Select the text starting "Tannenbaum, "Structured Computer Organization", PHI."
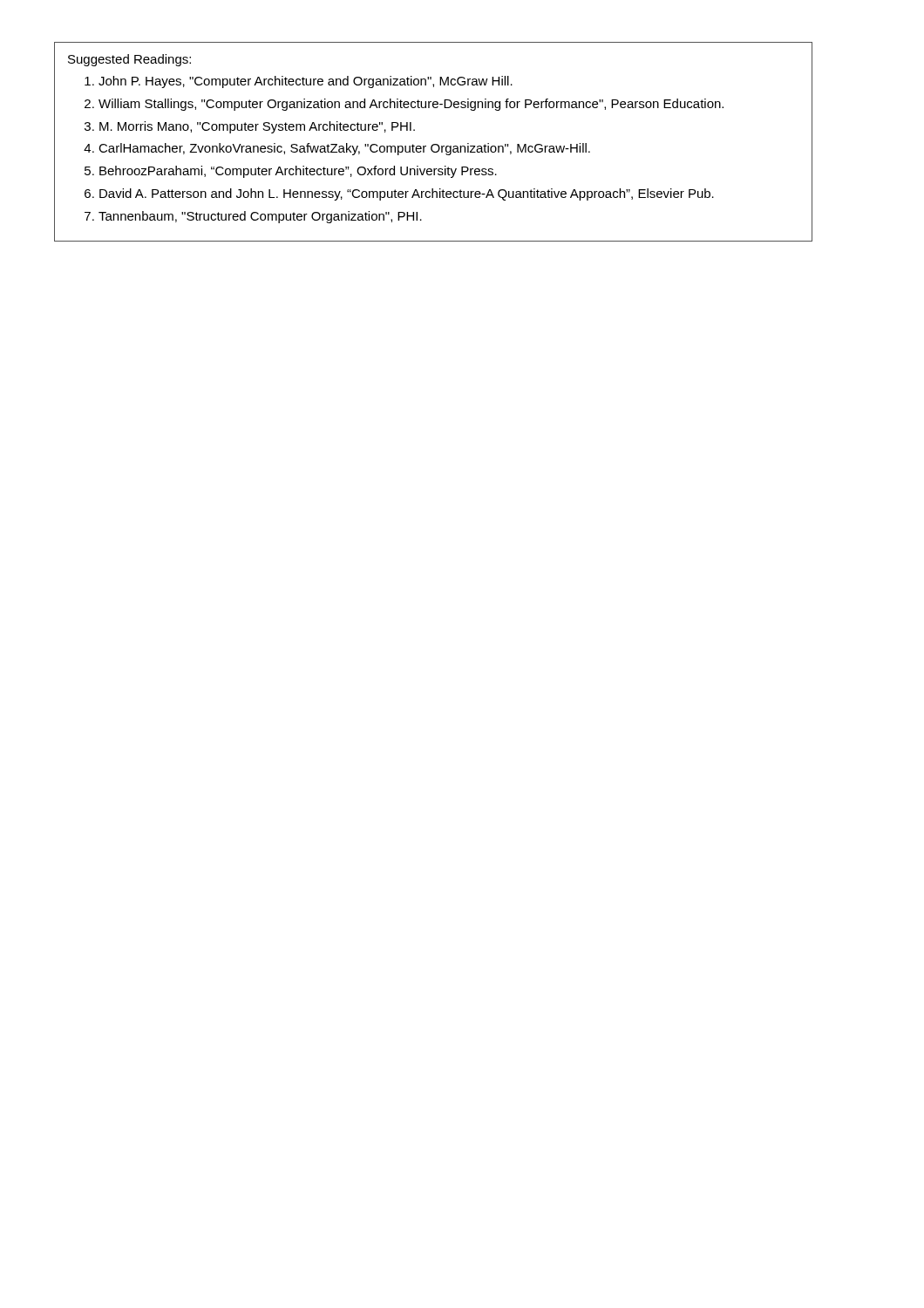924x1308 pixels. pyautogui.click(x=260, y=215)
